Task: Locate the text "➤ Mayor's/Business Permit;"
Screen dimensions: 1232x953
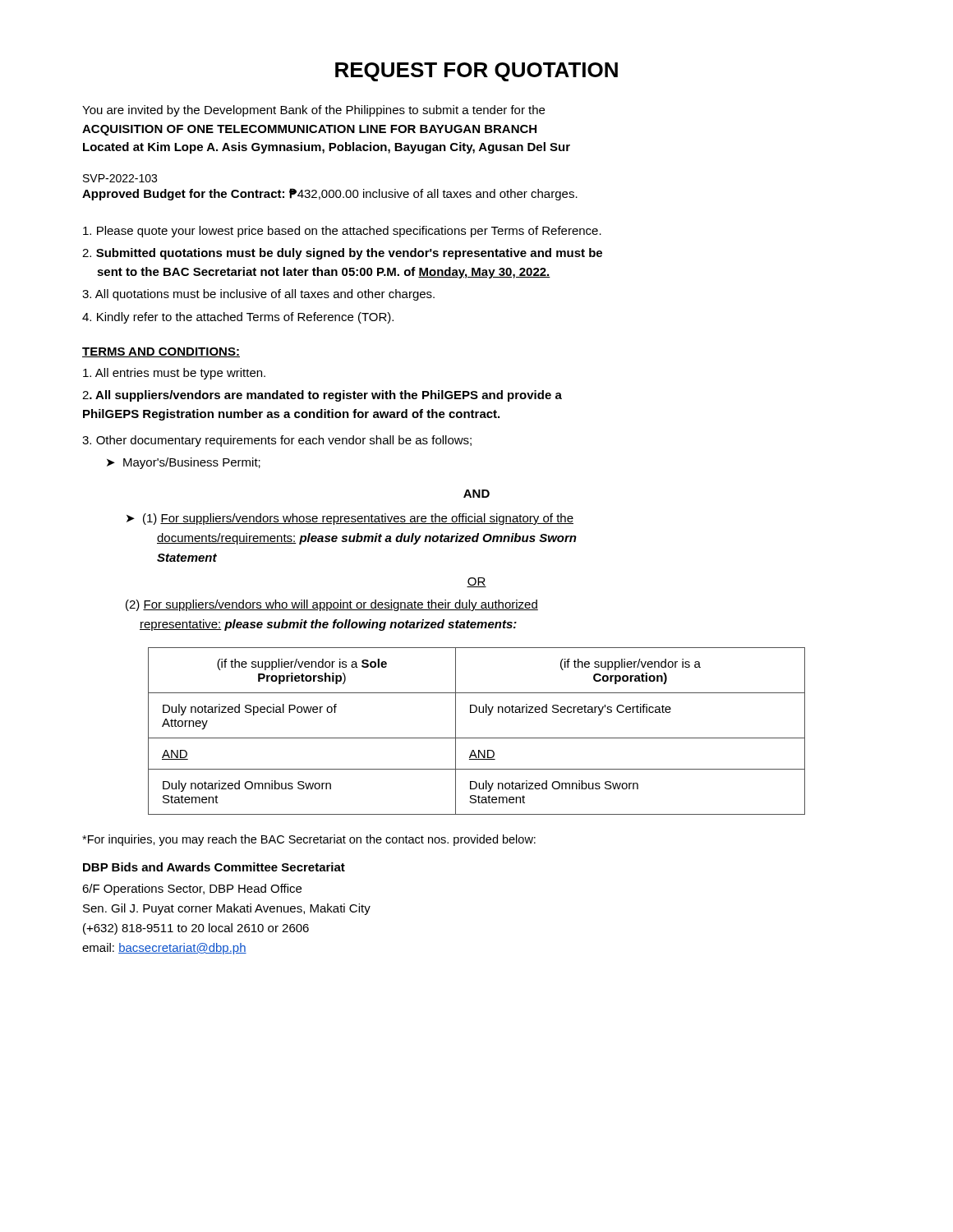Action: click(183, 462)
